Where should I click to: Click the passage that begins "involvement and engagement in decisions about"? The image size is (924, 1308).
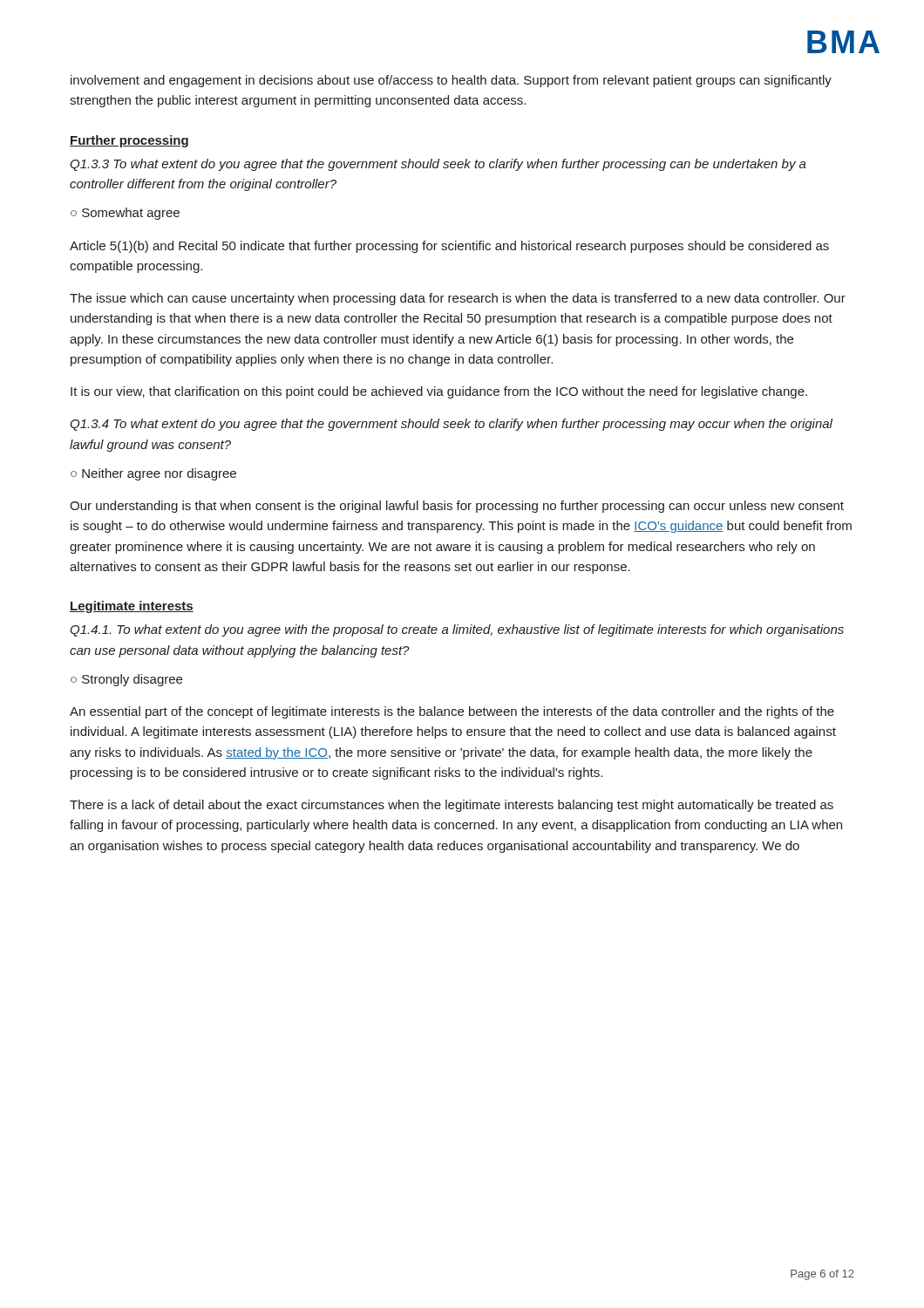click(451, 90)
